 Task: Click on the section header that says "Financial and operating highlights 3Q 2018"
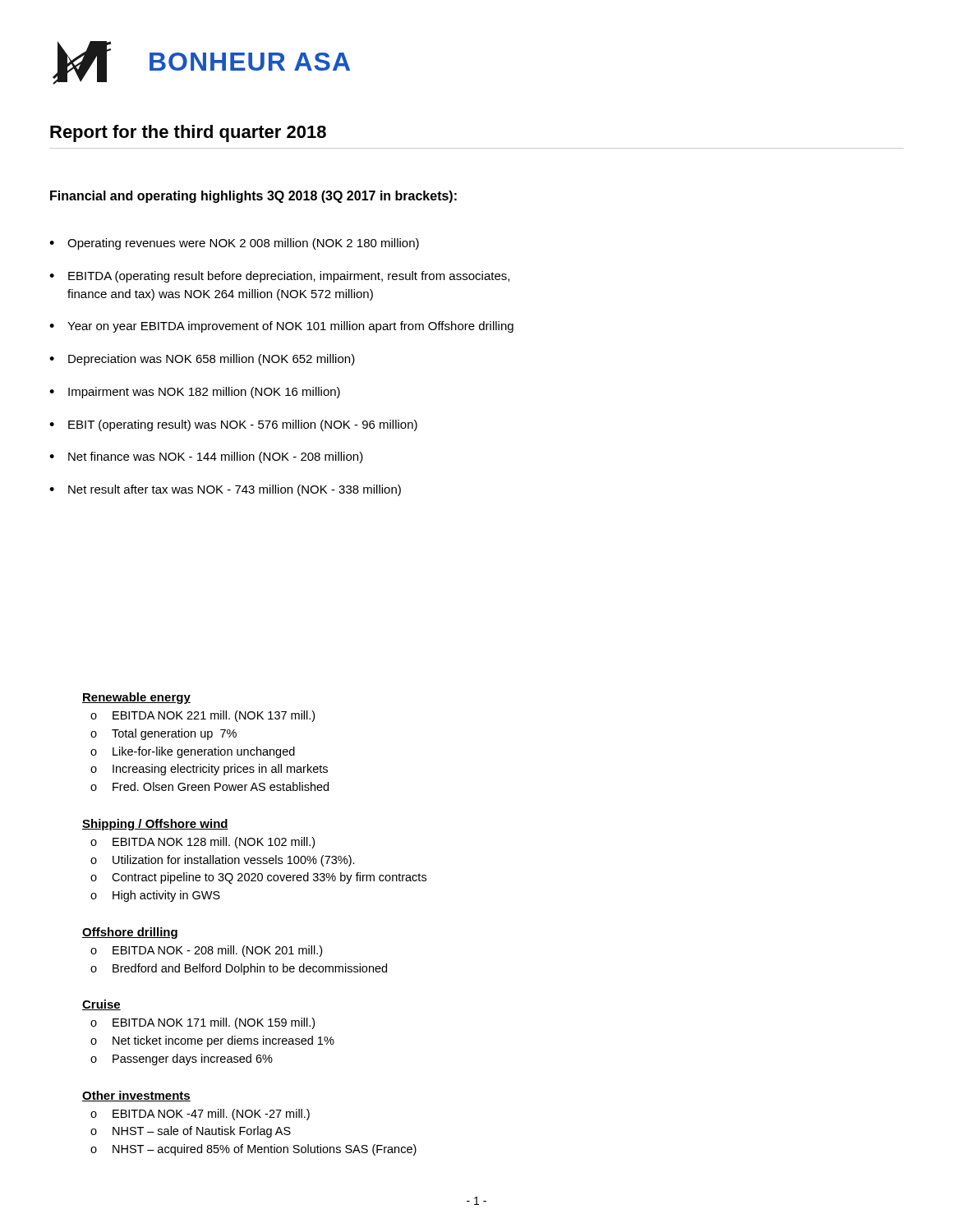coord(253,196)
